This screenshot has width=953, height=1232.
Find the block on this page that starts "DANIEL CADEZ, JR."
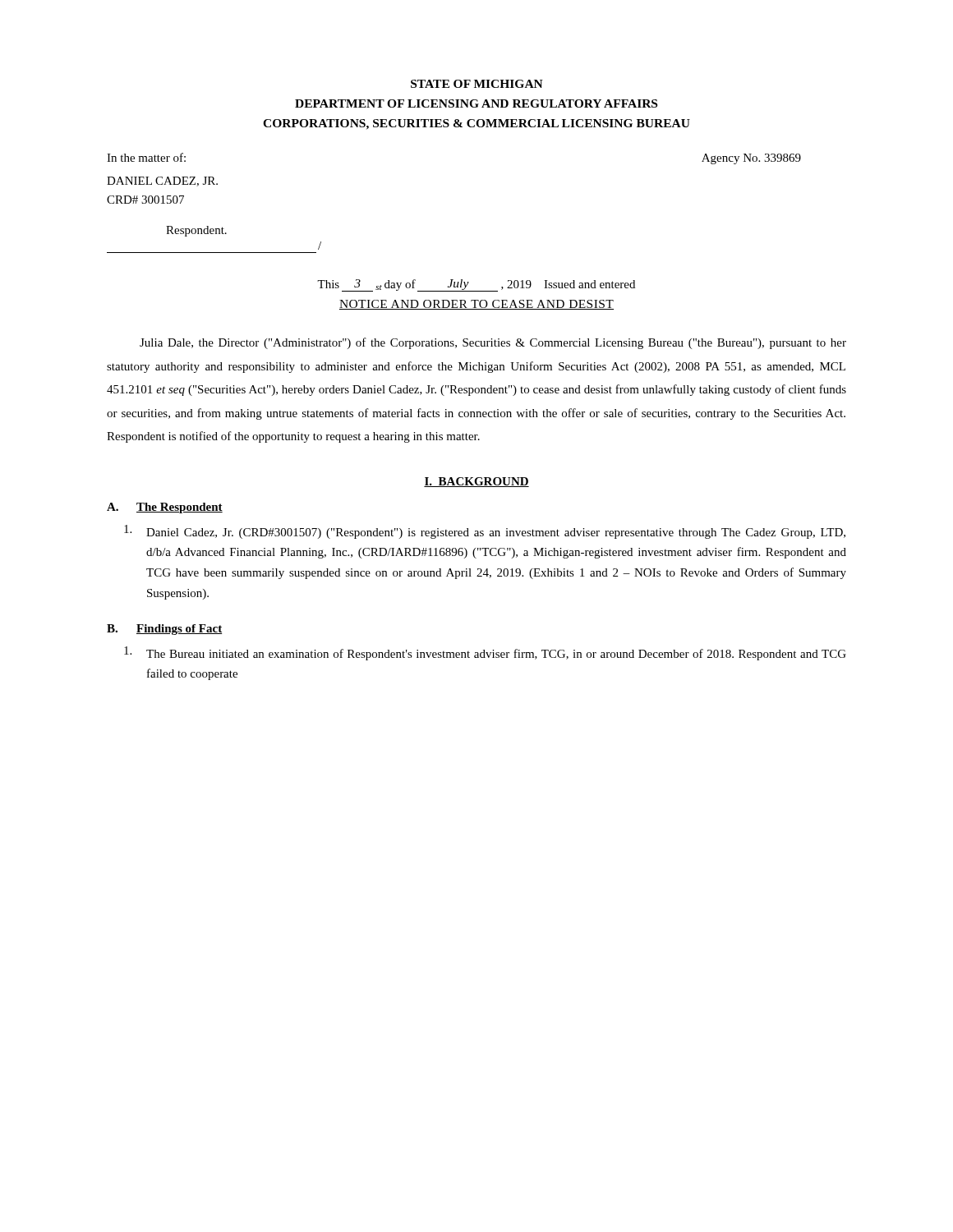point(163,190)
